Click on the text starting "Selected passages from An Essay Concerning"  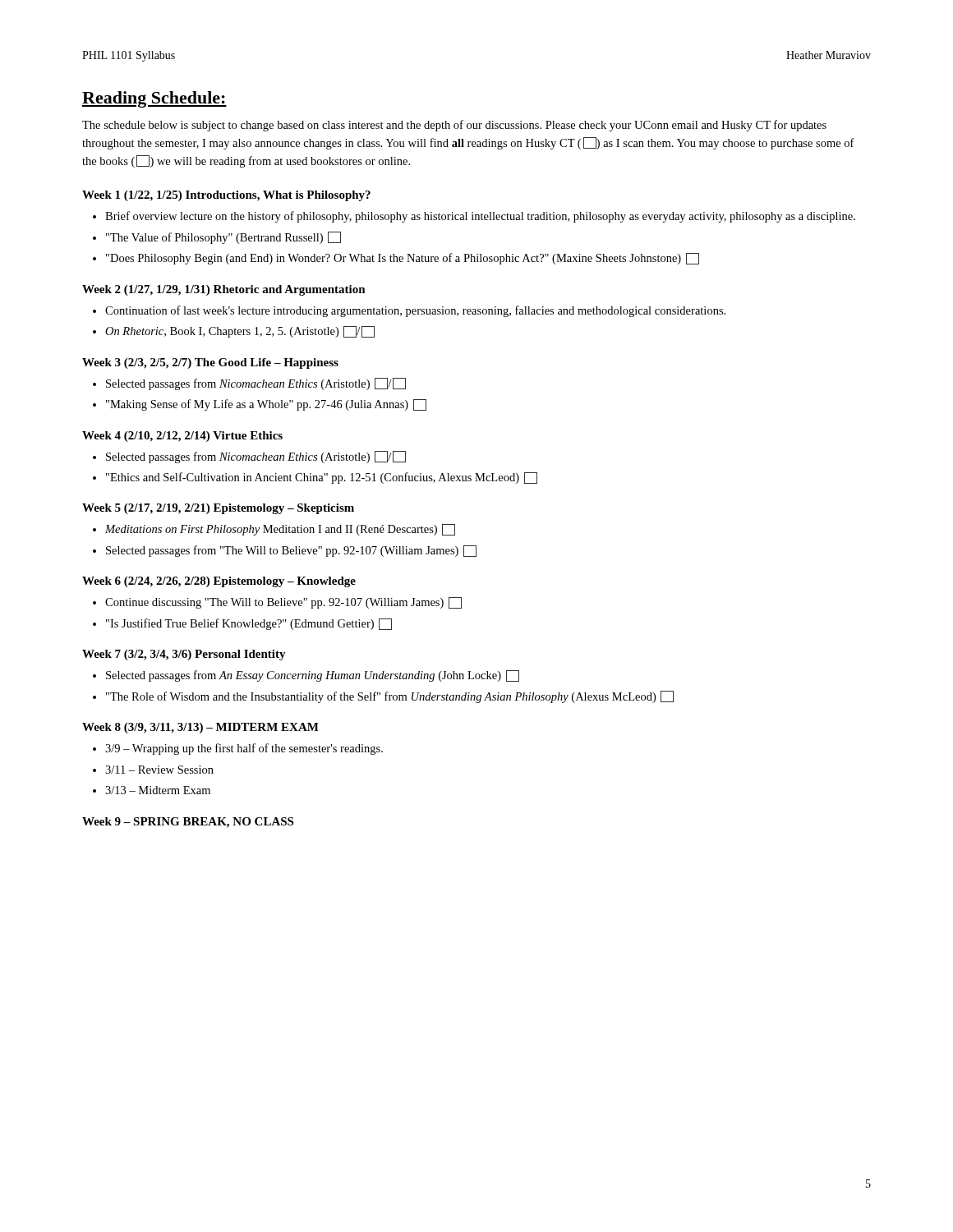coord(312,675)
